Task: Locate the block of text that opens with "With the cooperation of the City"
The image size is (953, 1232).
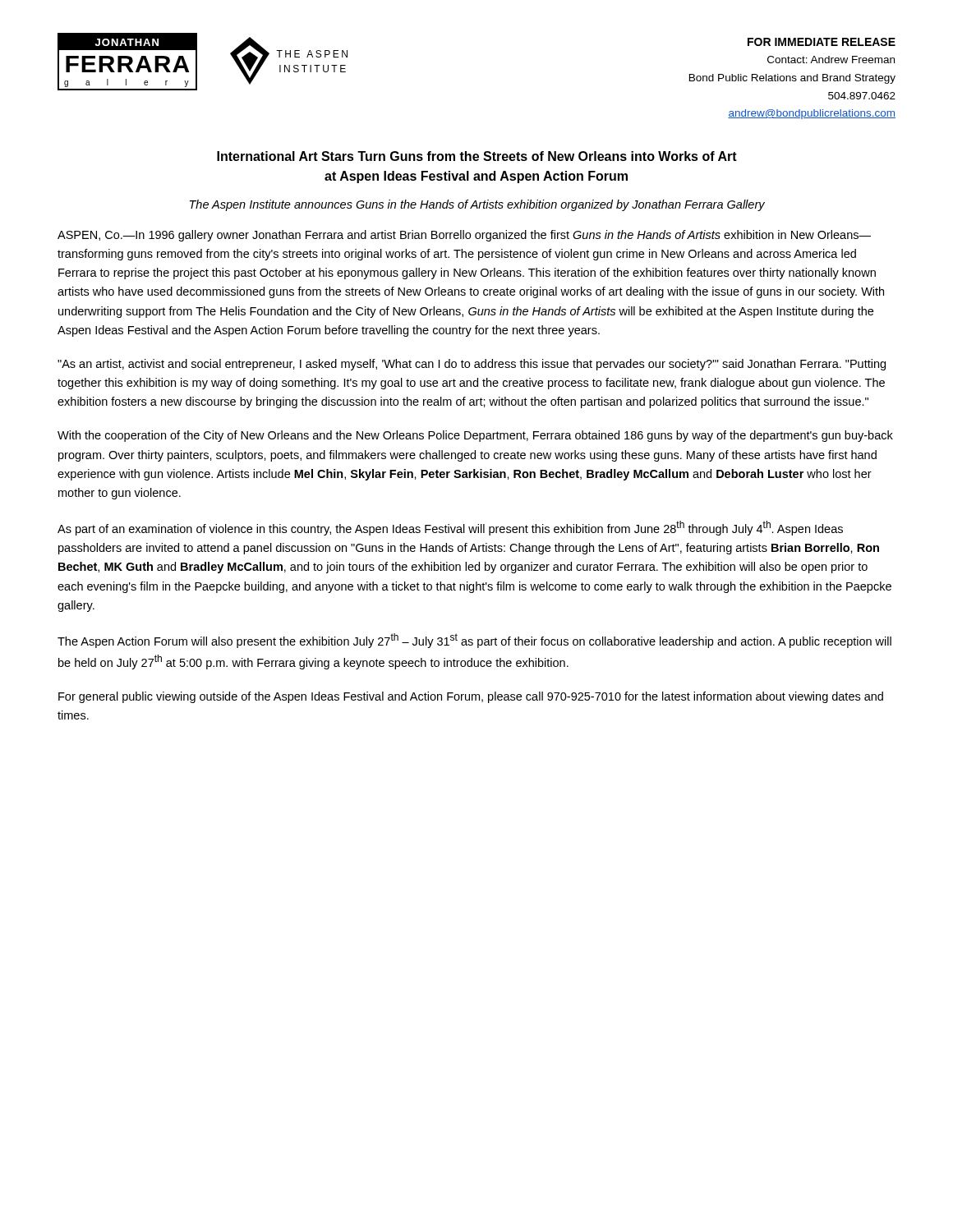Action: point(475,464)
